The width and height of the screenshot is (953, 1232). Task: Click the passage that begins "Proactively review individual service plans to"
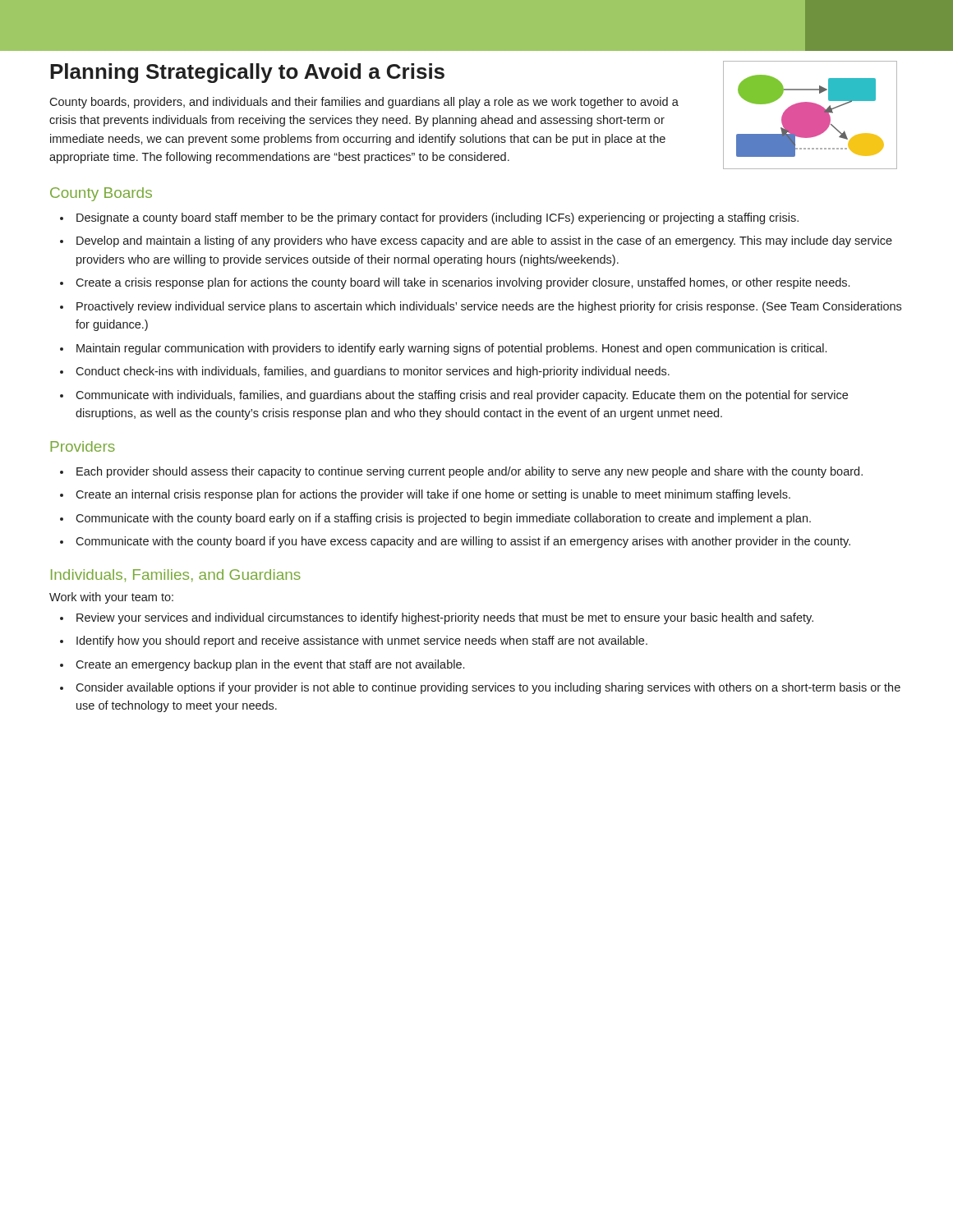[x=488, y=316]
